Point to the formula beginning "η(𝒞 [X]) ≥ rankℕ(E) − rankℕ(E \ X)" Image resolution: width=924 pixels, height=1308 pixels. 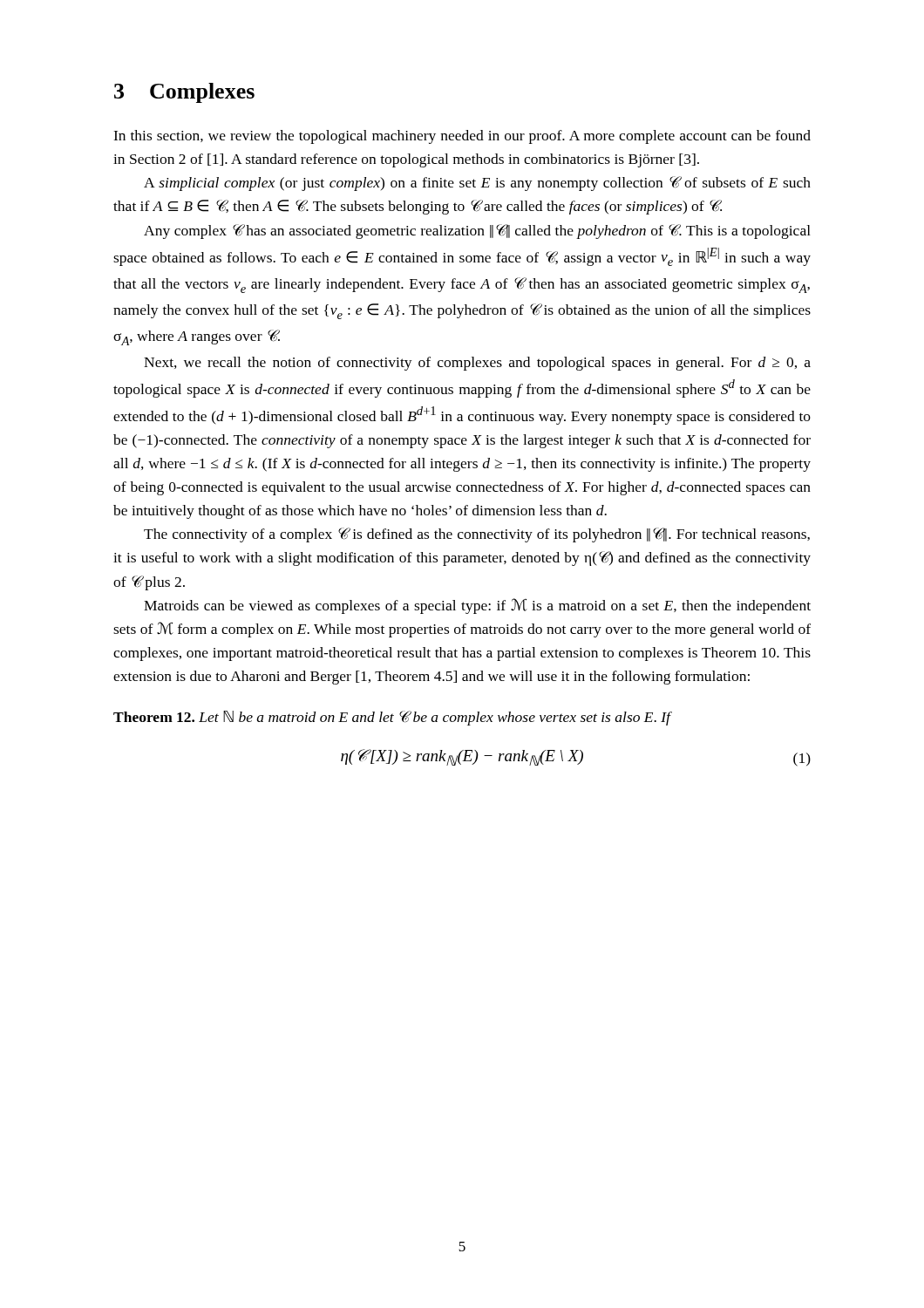pyautogui.click(x=576, y=758)
